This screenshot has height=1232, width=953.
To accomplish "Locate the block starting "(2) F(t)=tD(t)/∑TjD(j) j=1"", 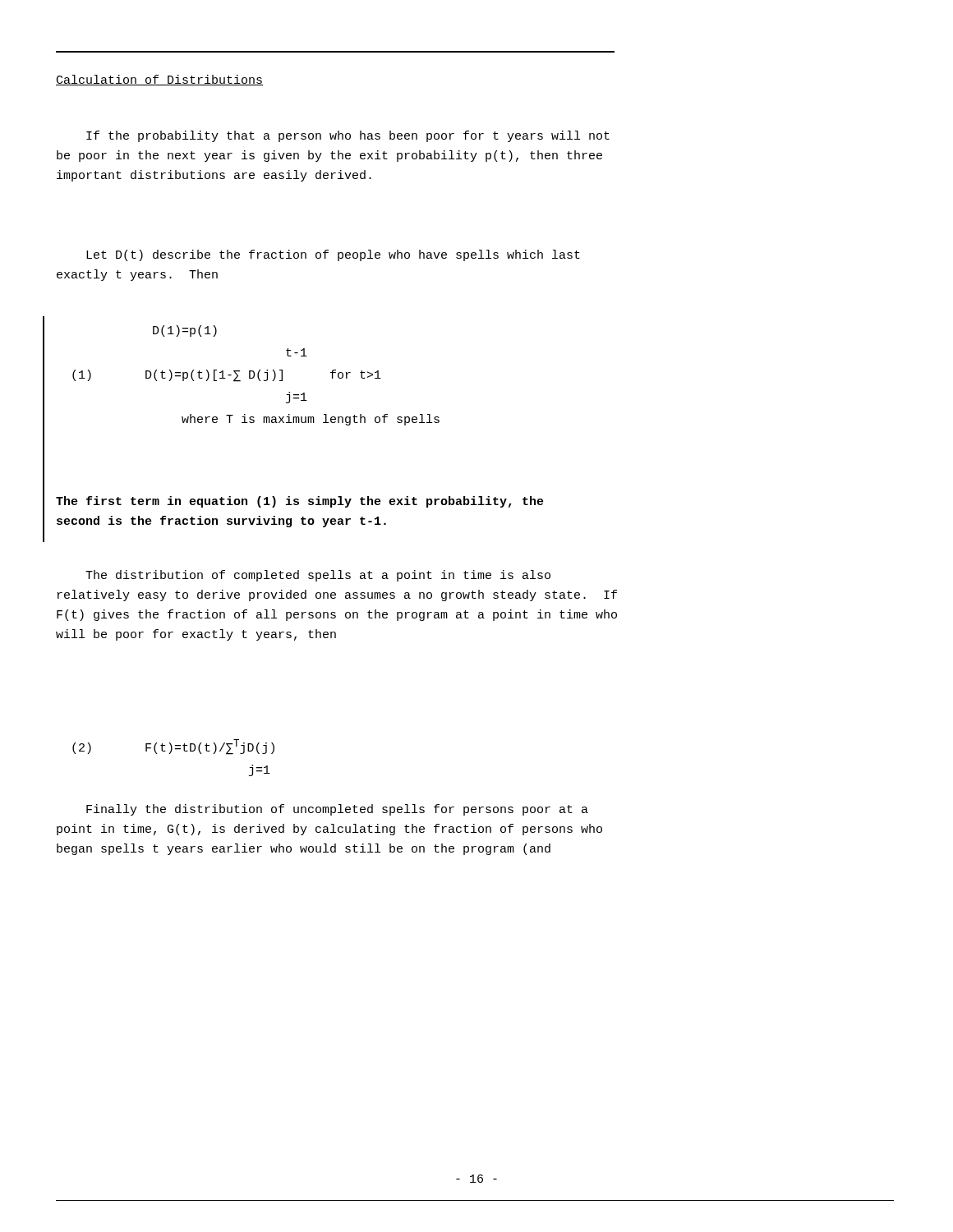I will point(173,747).
